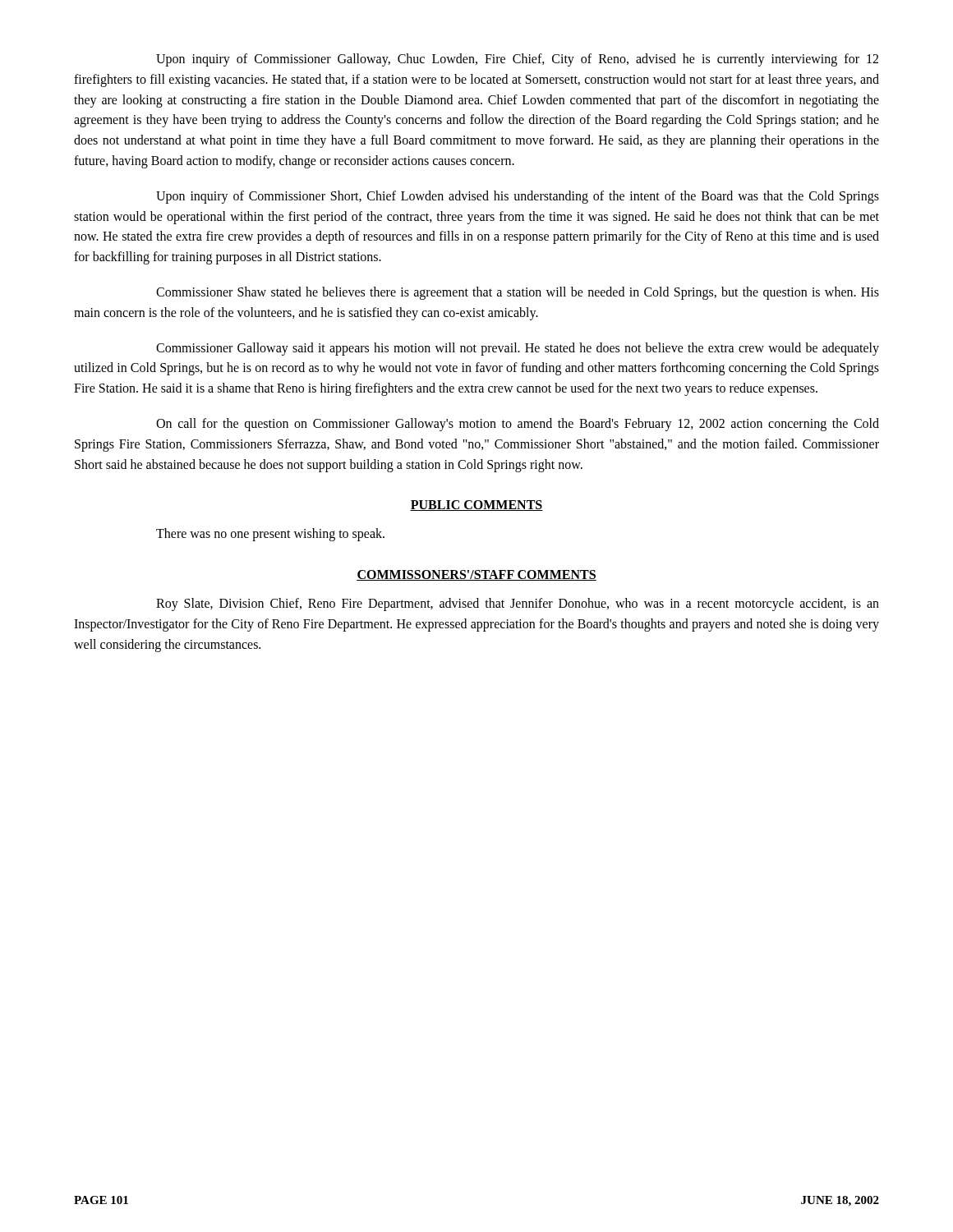953x1232 pixels.
Task: Locate the text "COMMISSONERS'/STAFF COMMENTS"
Action: click(x=476, y=575)
